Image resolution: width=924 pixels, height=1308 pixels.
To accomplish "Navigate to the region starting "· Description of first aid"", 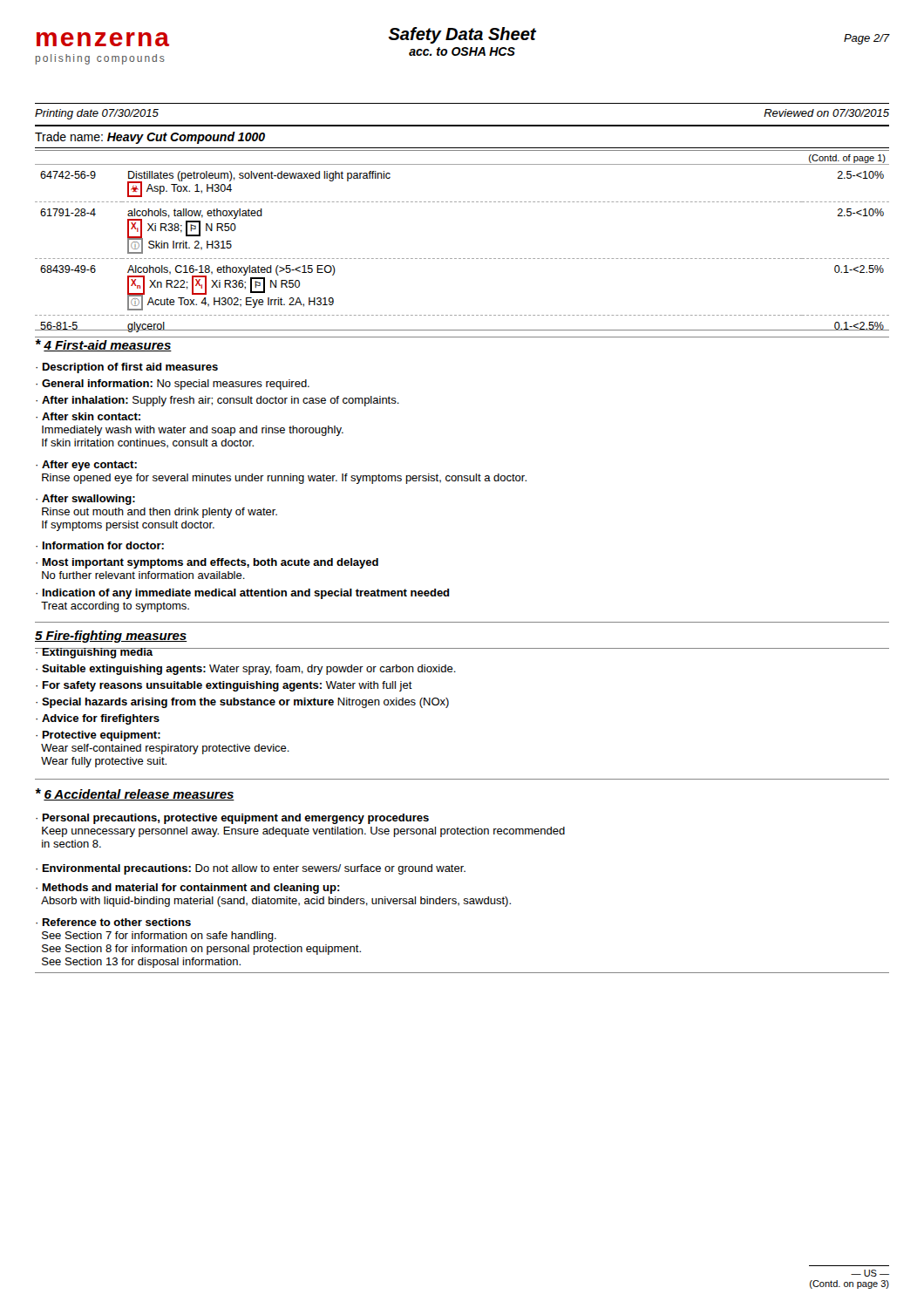I will click(126, 367).
